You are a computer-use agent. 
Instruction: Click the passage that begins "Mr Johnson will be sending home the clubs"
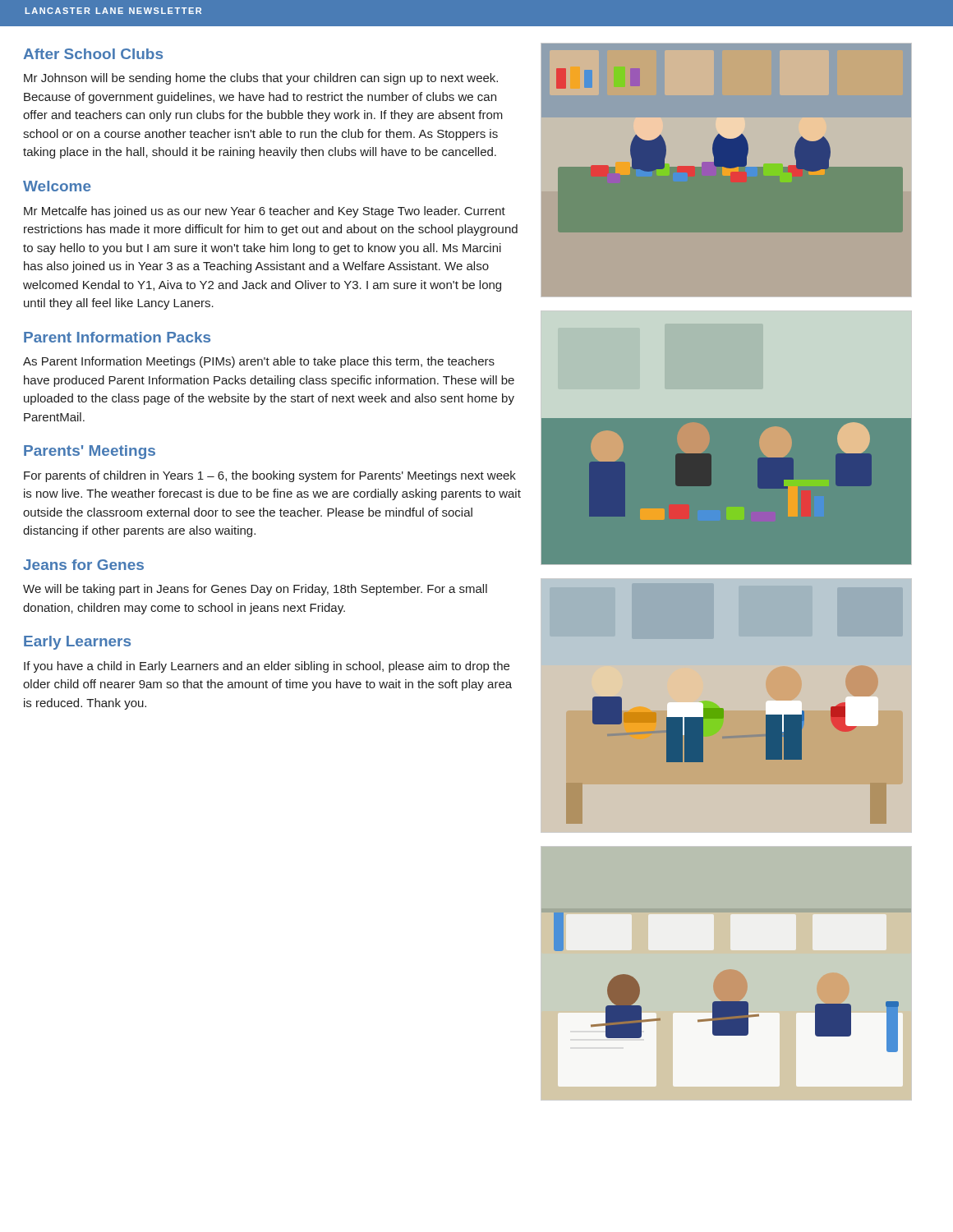(x=263, y=115)
